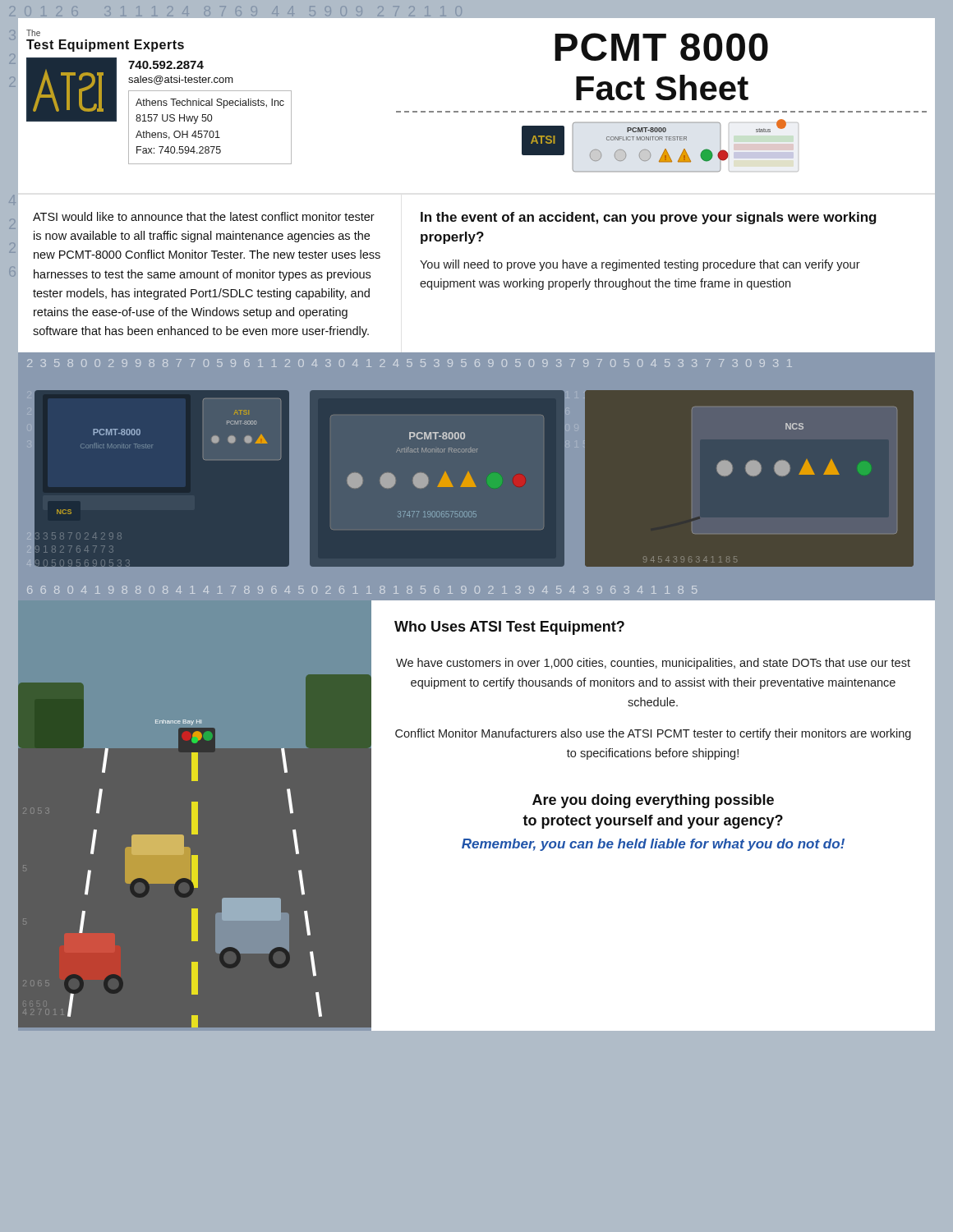Point to the text block starting "In the event"
The width and height of the screenshot is (953, 1232).
pos(648,227)
